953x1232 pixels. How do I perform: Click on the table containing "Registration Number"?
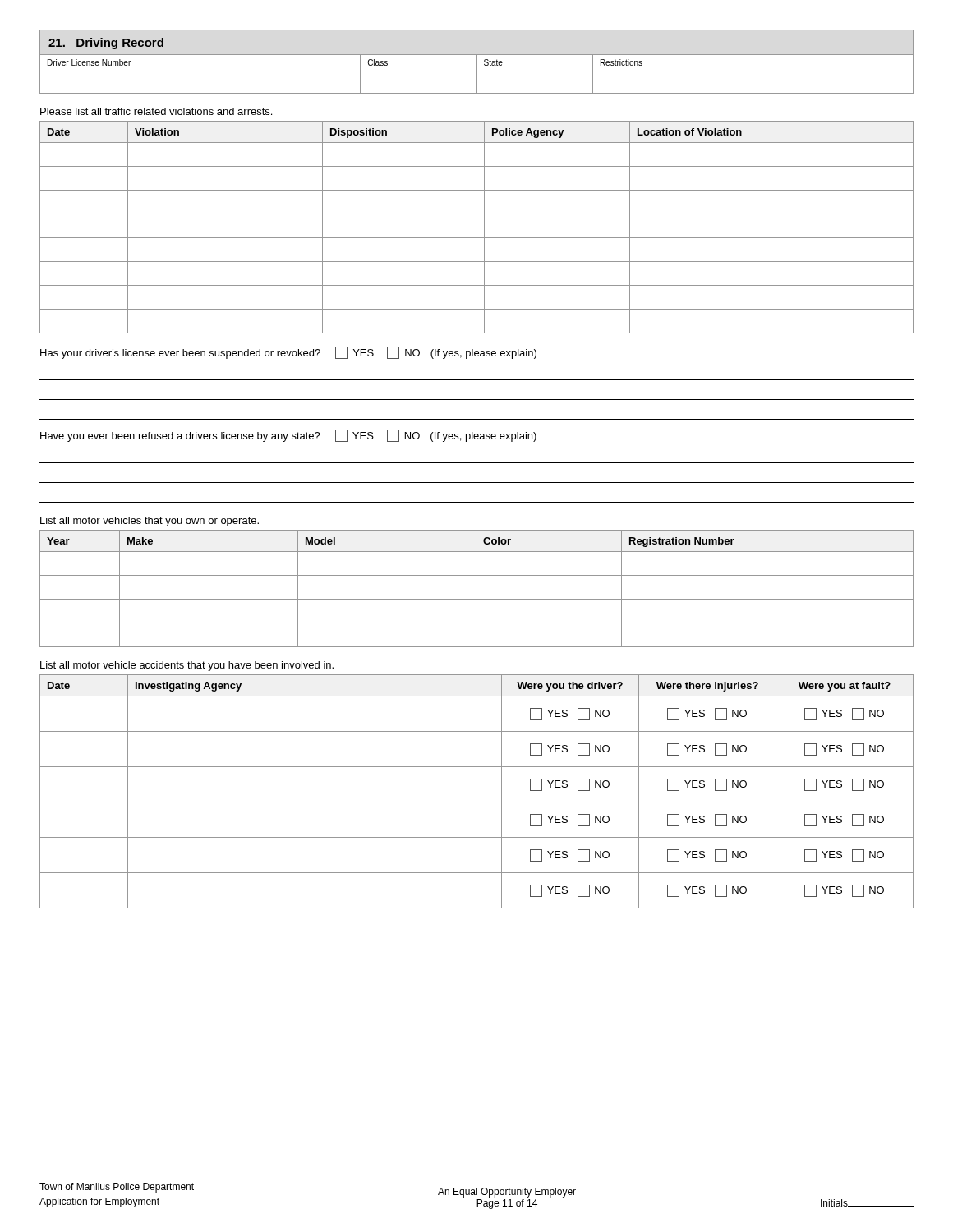(x=476, y=588)
